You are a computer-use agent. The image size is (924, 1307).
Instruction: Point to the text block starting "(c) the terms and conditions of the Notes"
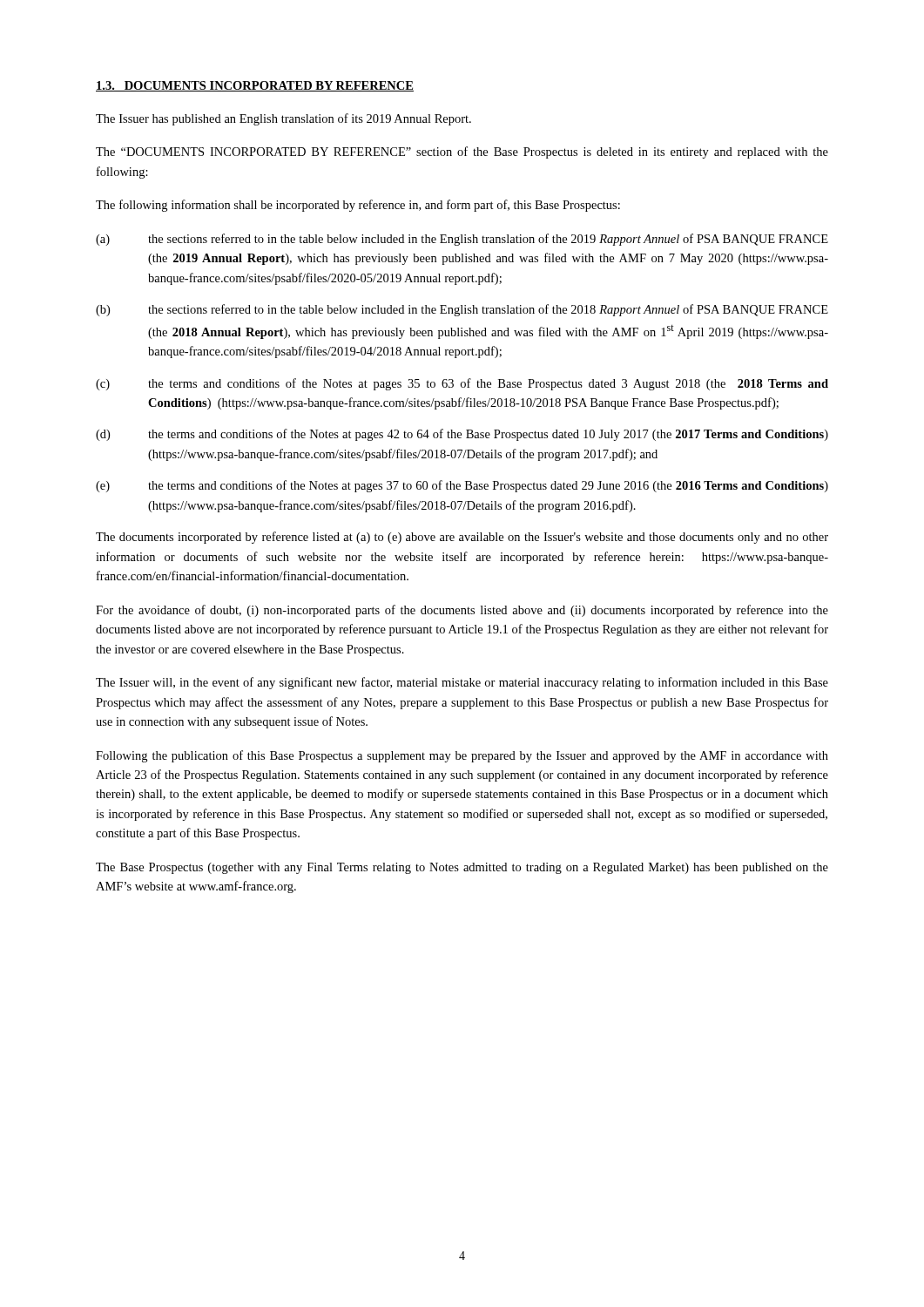click(462, 393)
